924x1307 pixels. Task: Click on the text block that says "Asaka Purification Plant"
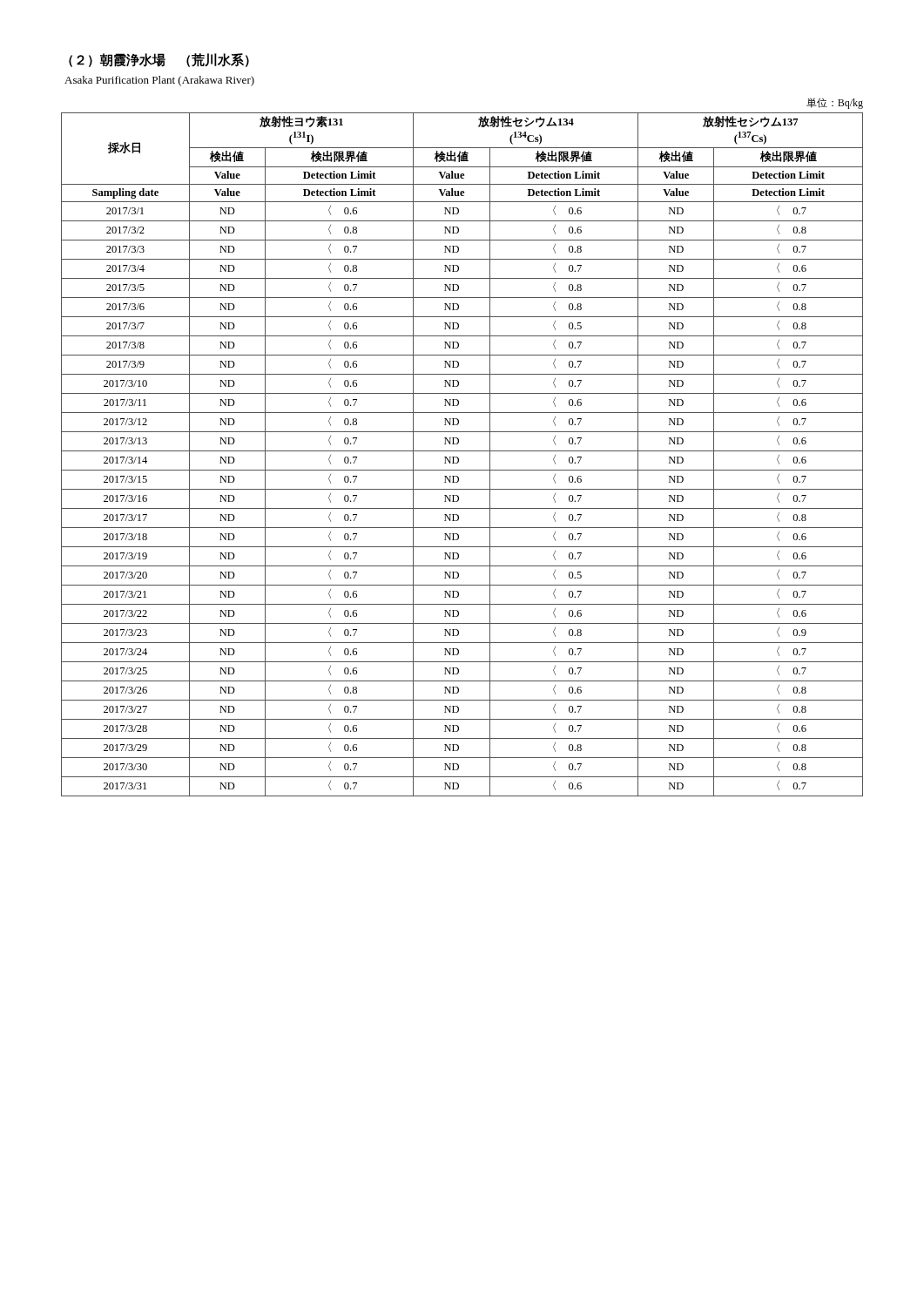159,80
